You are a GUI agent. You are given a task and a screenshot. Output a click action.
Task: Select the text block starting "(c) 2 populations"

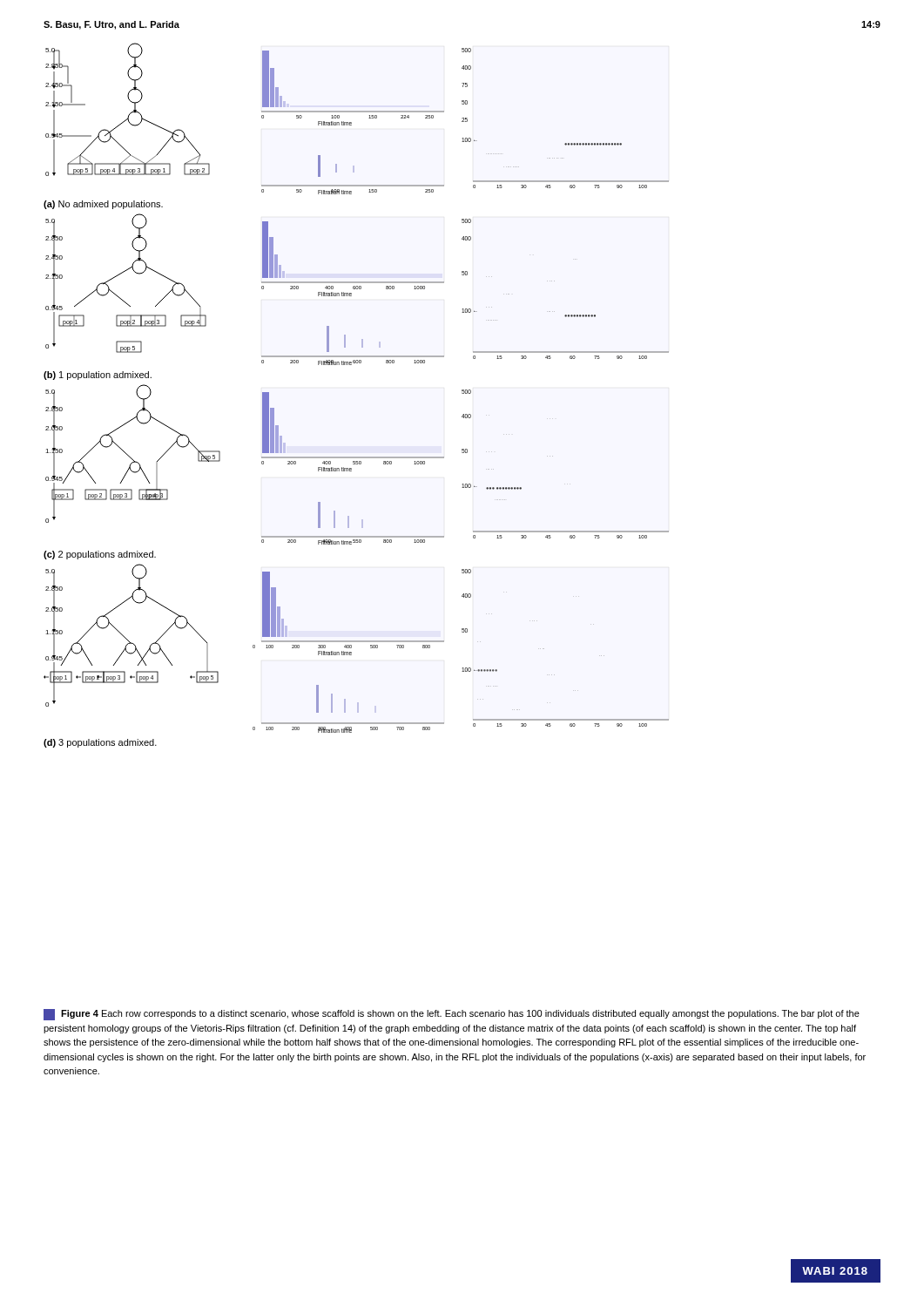pyautogui.click(x=100, y=554)
